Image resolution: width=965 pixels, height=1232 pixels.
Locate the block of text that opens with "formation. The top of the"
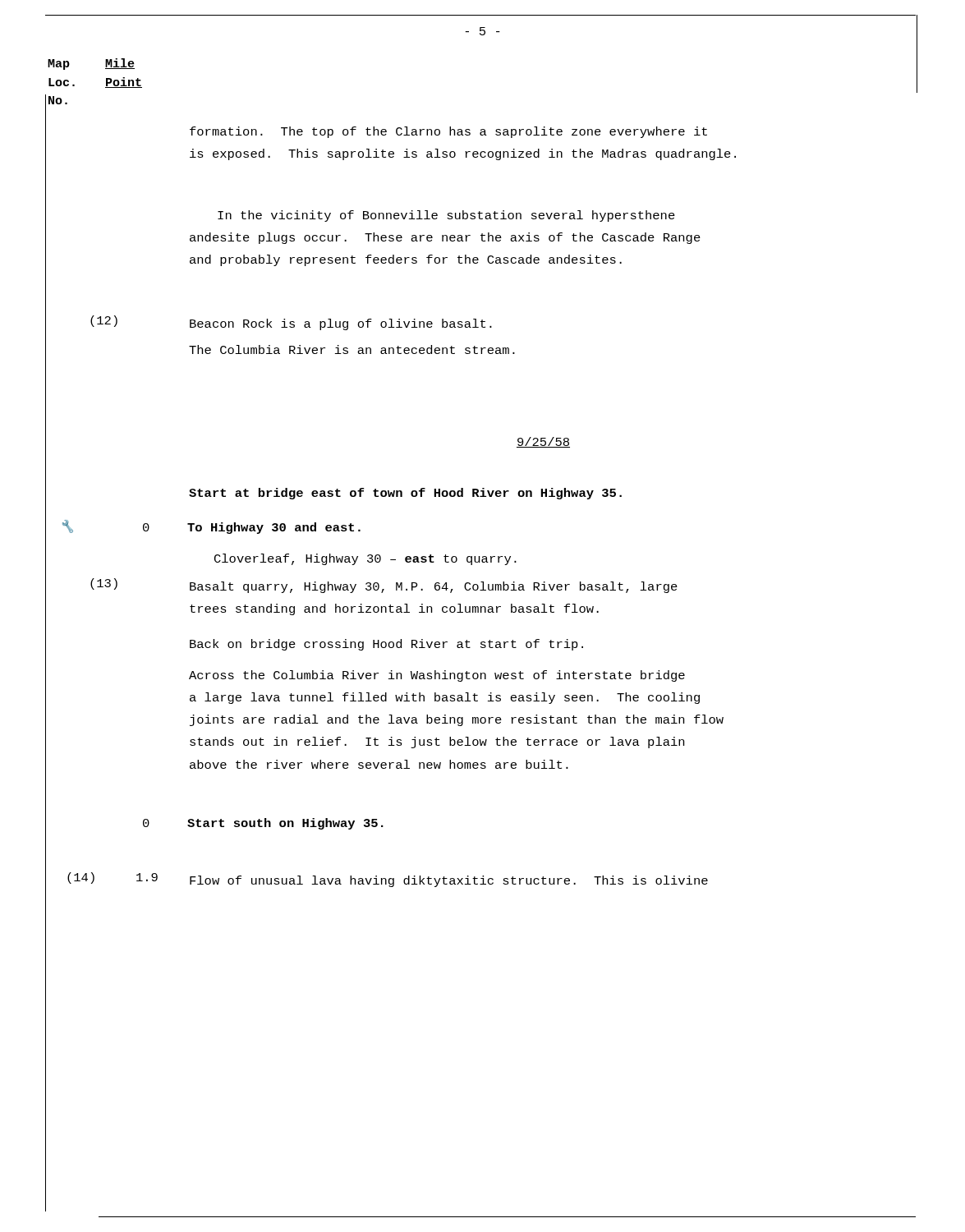(x=543, y=144)
